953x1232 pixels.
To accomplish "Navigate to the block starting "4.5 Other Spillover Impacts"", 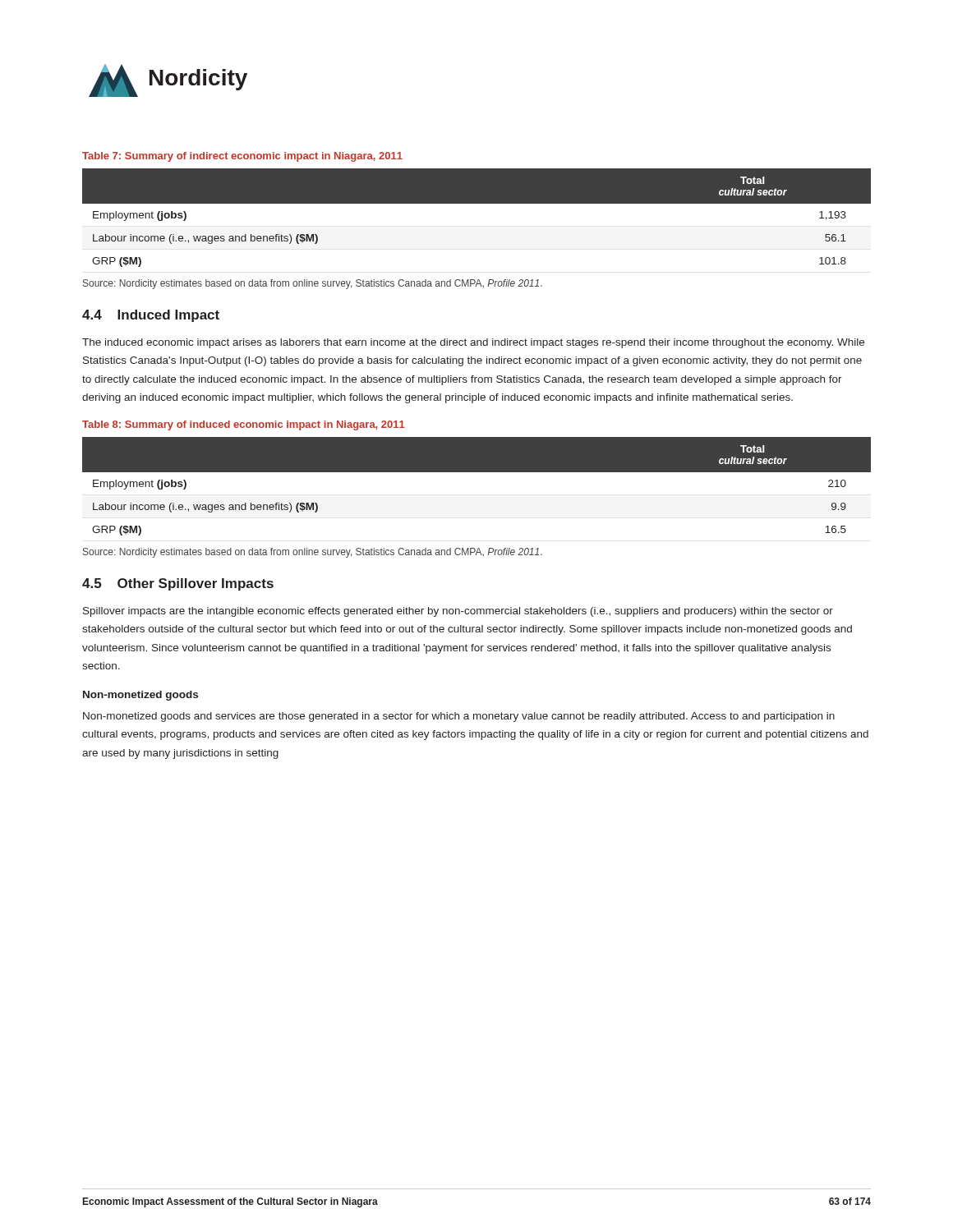I will [178, 584].
